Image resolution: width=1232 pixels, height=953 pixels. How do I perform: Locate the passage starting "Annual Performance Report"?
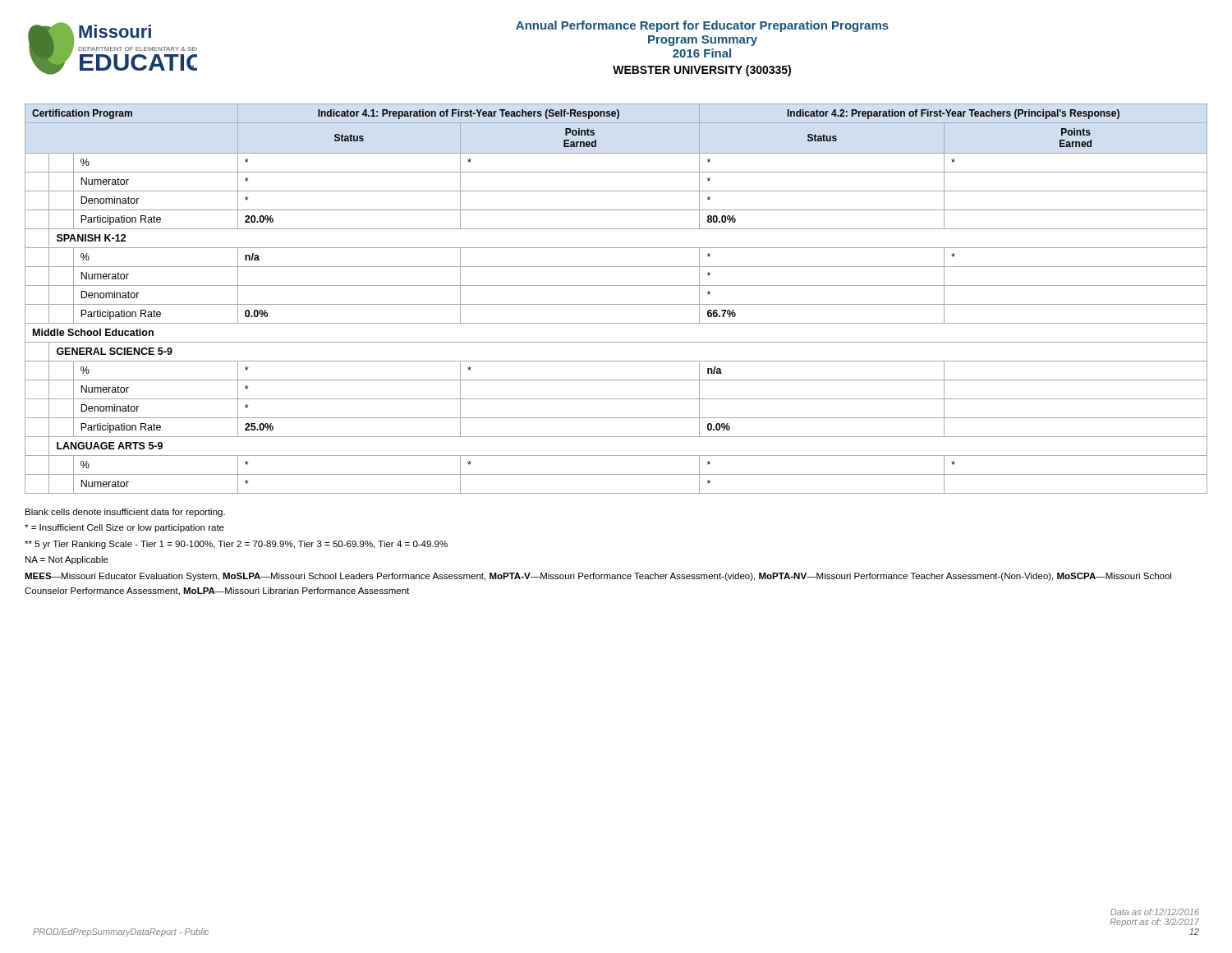702,47
